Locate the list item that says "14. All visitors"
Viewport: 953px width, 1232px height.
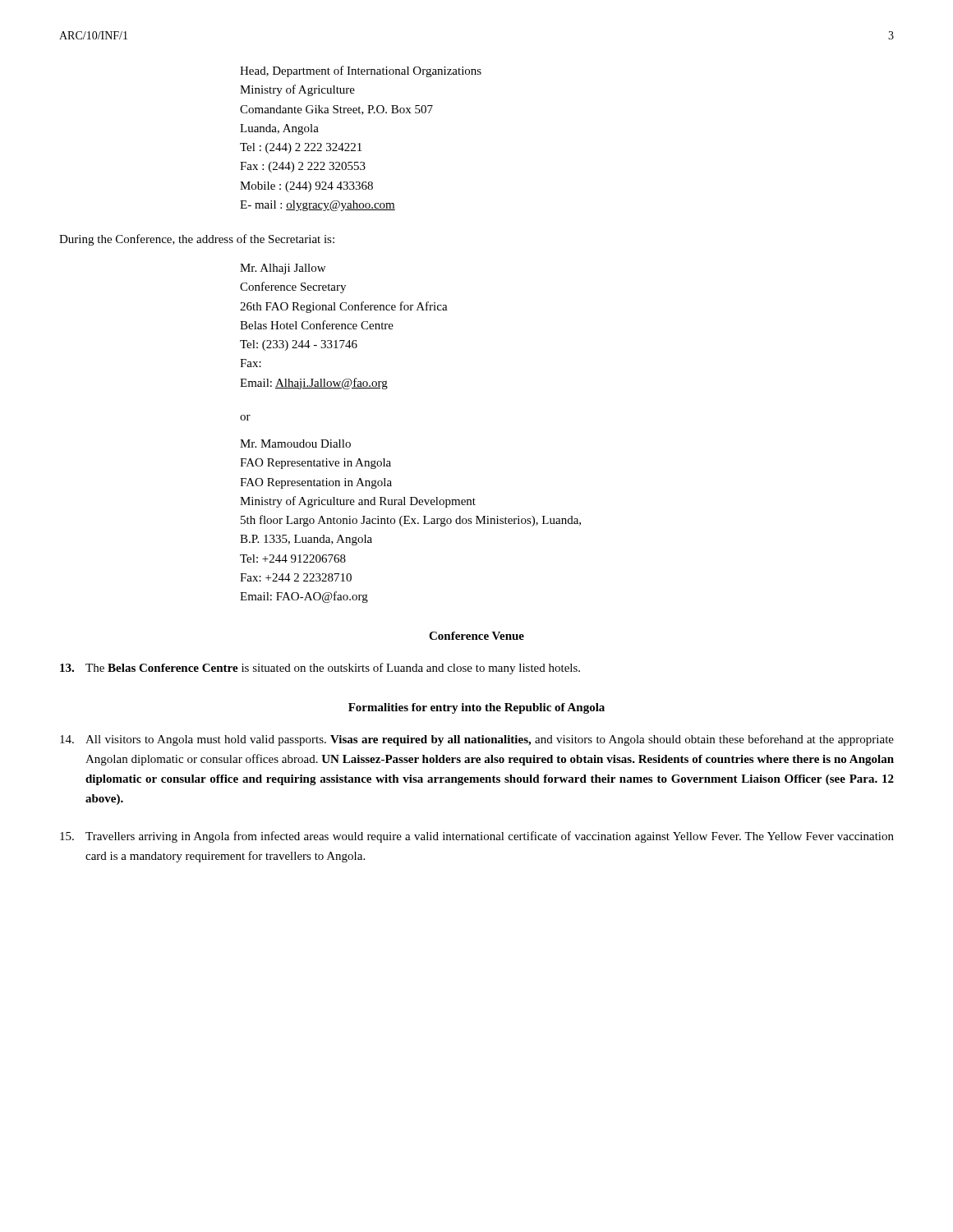(x=476, y=769)
